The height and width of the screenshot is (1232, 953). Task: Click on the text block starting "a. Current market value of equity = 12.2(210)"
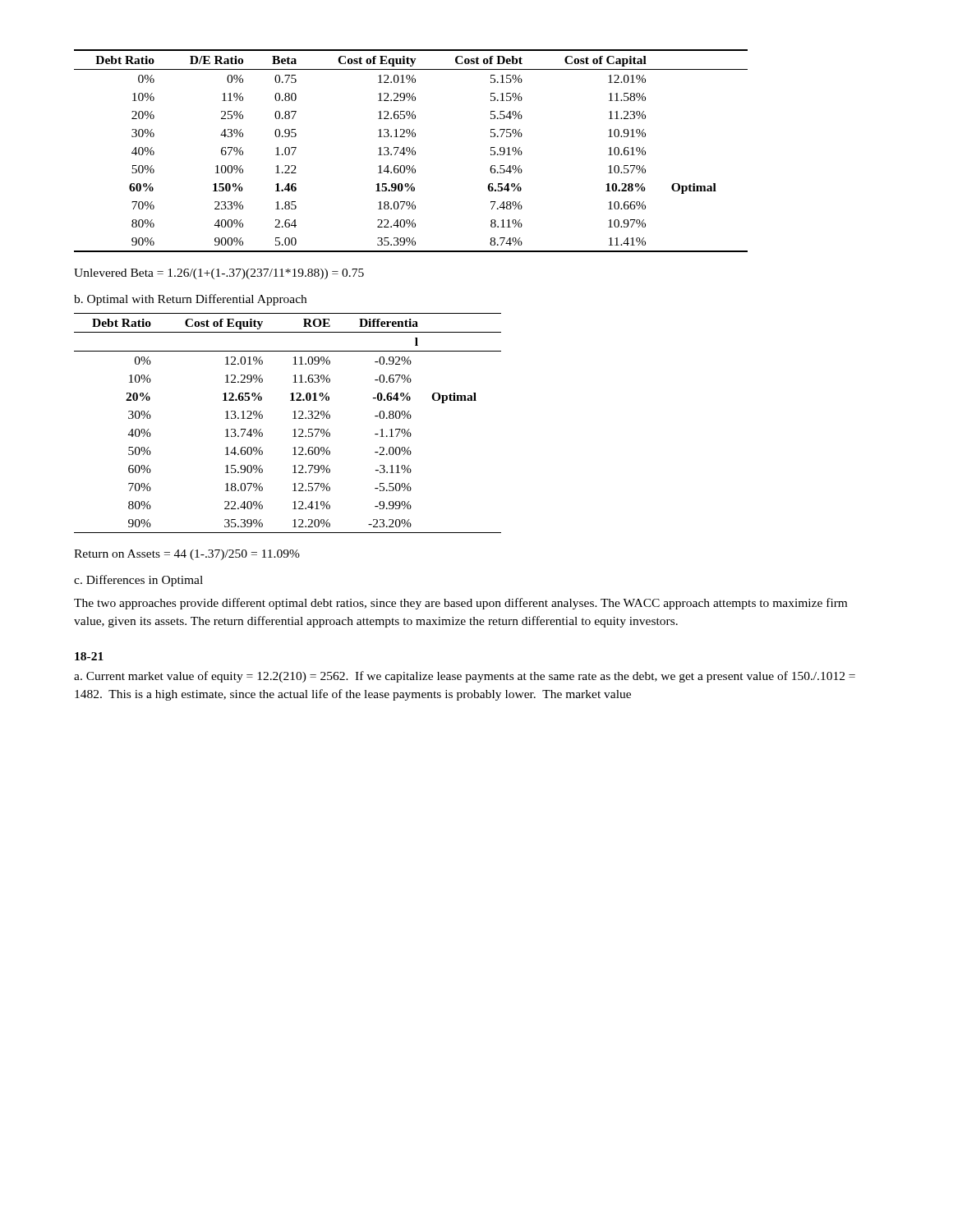[x=465, y=685]
